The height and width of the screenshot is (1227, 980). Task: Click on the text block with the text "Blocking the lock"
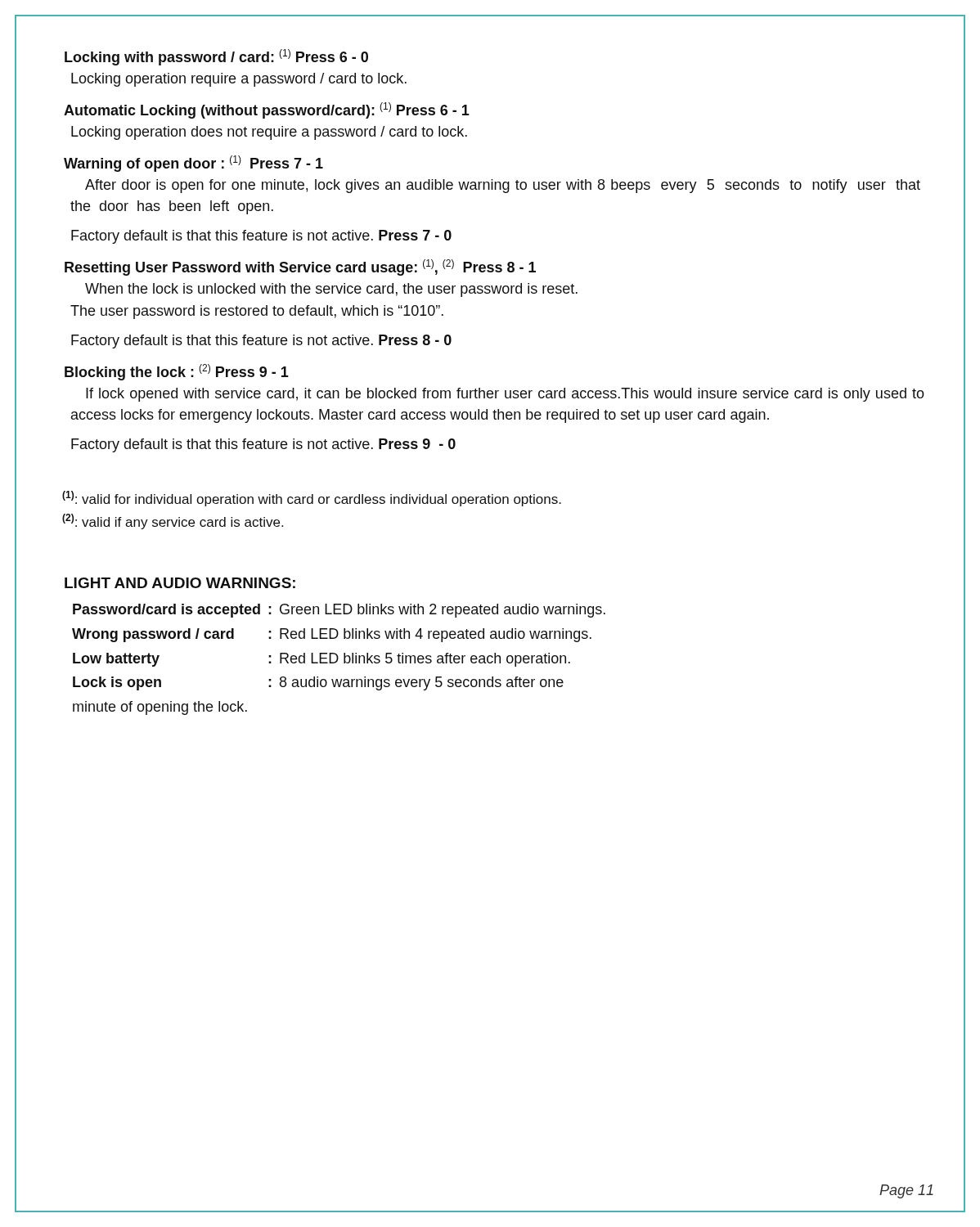tap(494, 394)
